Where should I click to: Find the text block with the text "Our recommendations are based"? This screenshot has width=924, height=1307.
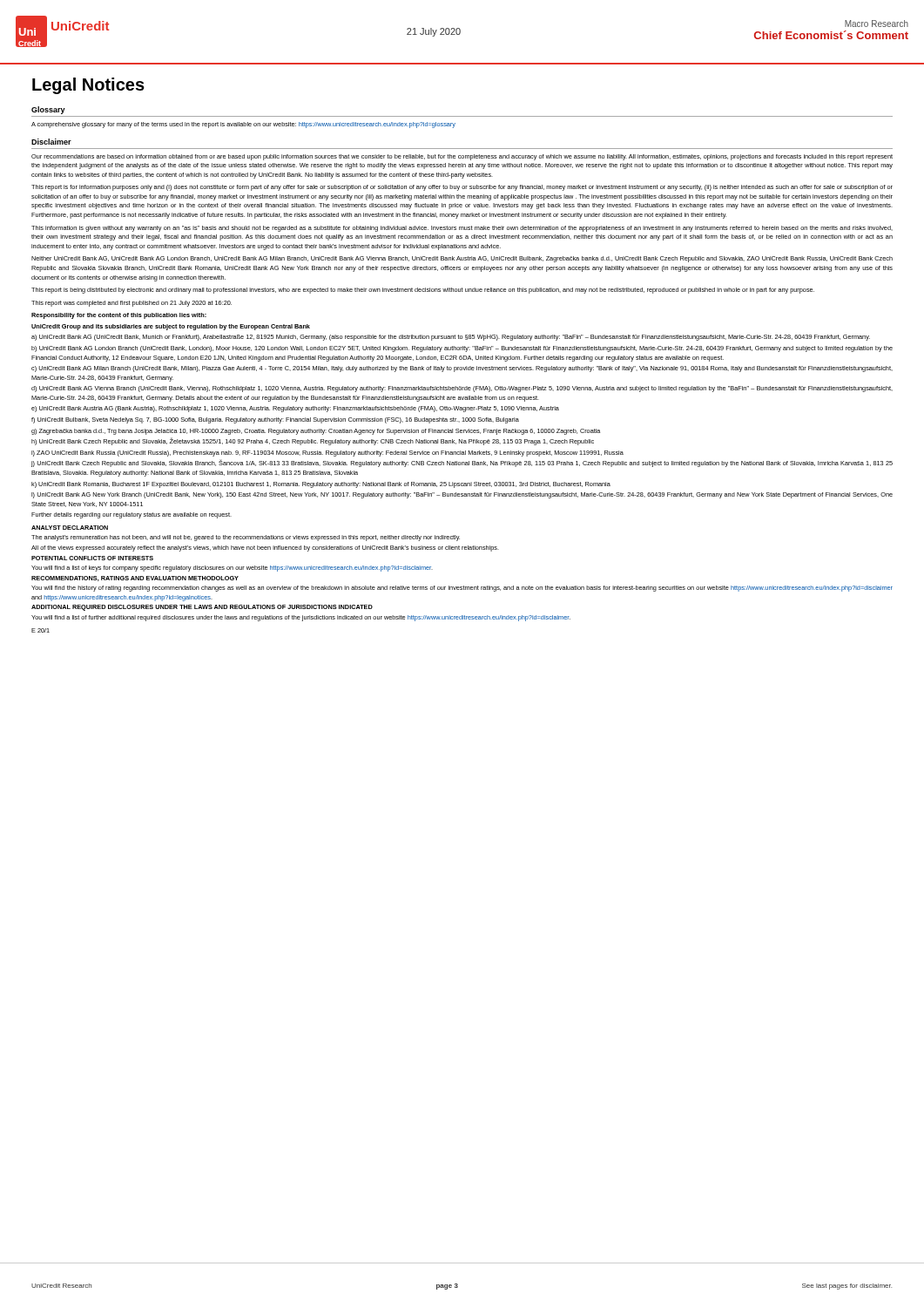coord(462,165)
